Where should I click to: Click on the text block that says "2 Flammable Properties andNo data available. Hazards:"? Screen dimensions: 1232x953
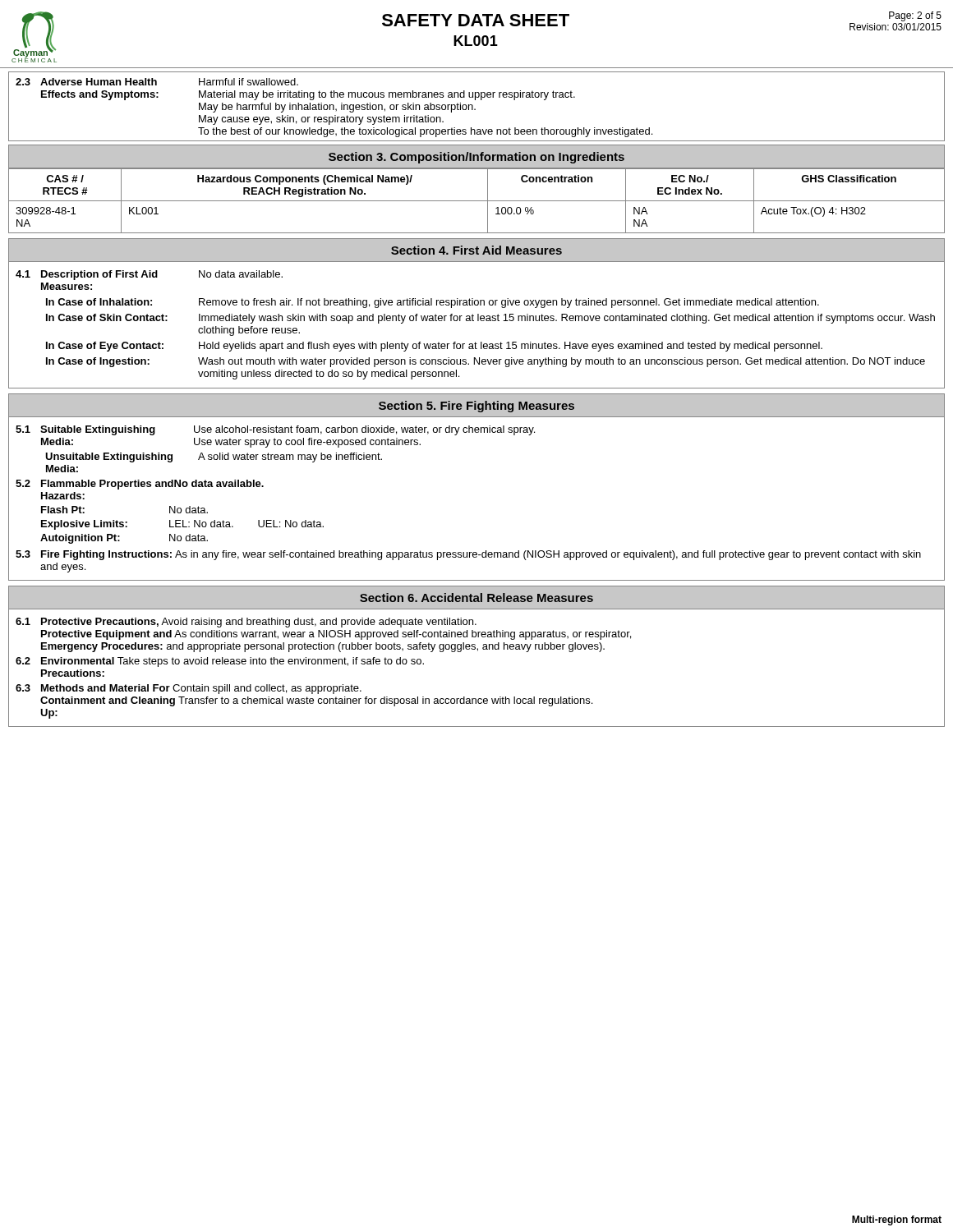point(140,485)
